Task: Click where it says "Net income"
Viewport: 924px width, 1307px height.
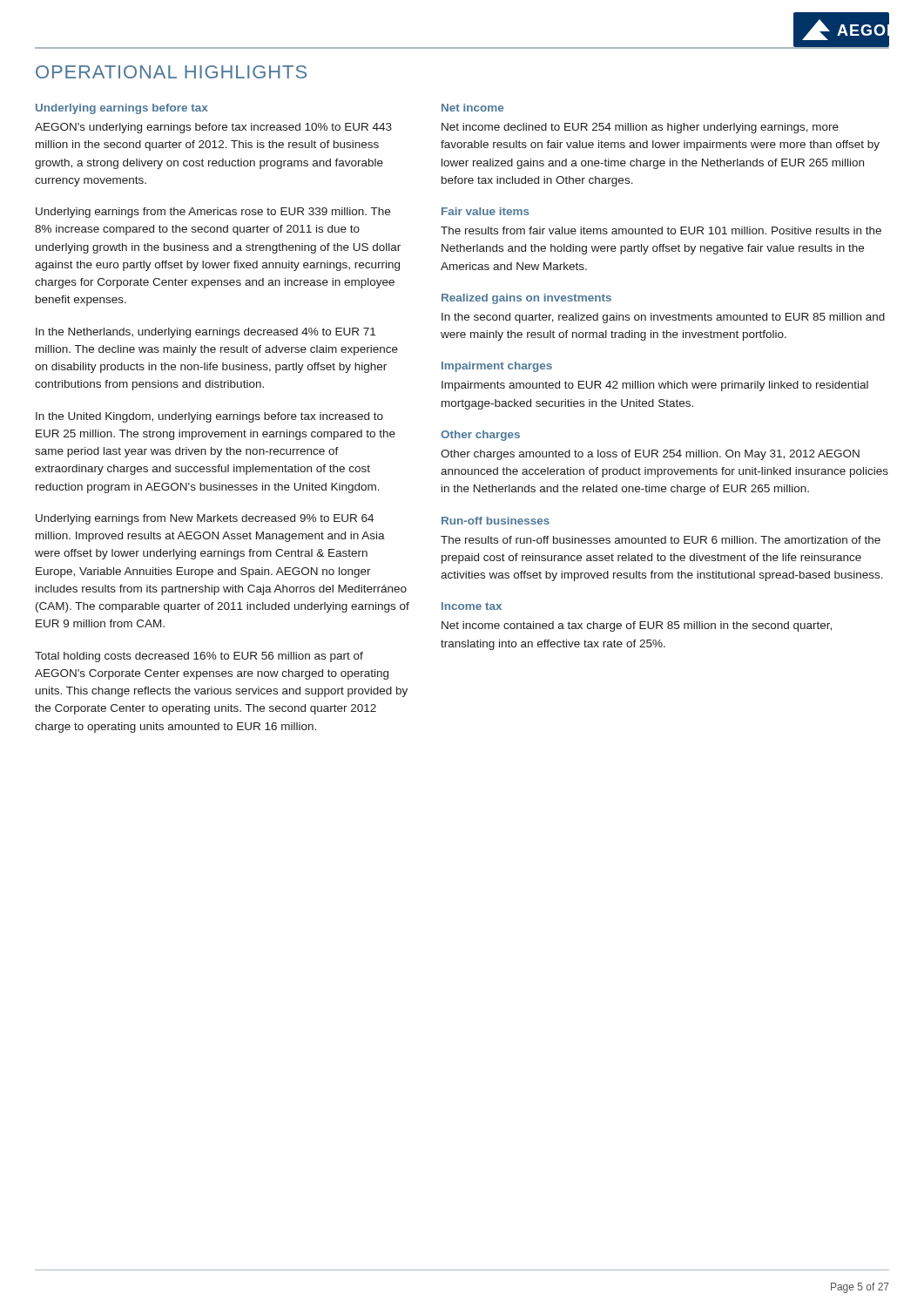Action: coord(472,108)
